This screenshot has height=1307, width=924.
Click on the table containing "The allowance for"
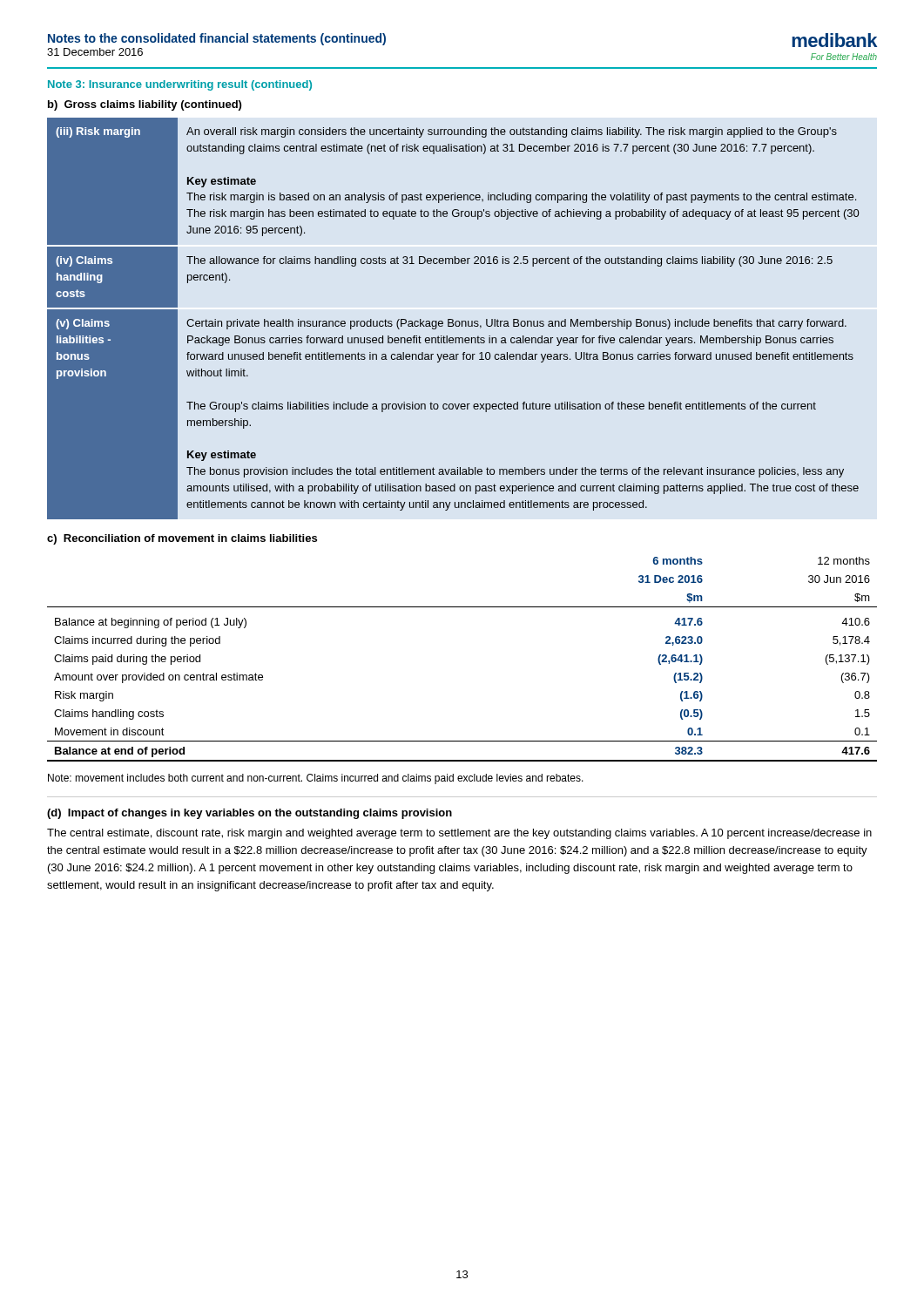tap(462, 318)
